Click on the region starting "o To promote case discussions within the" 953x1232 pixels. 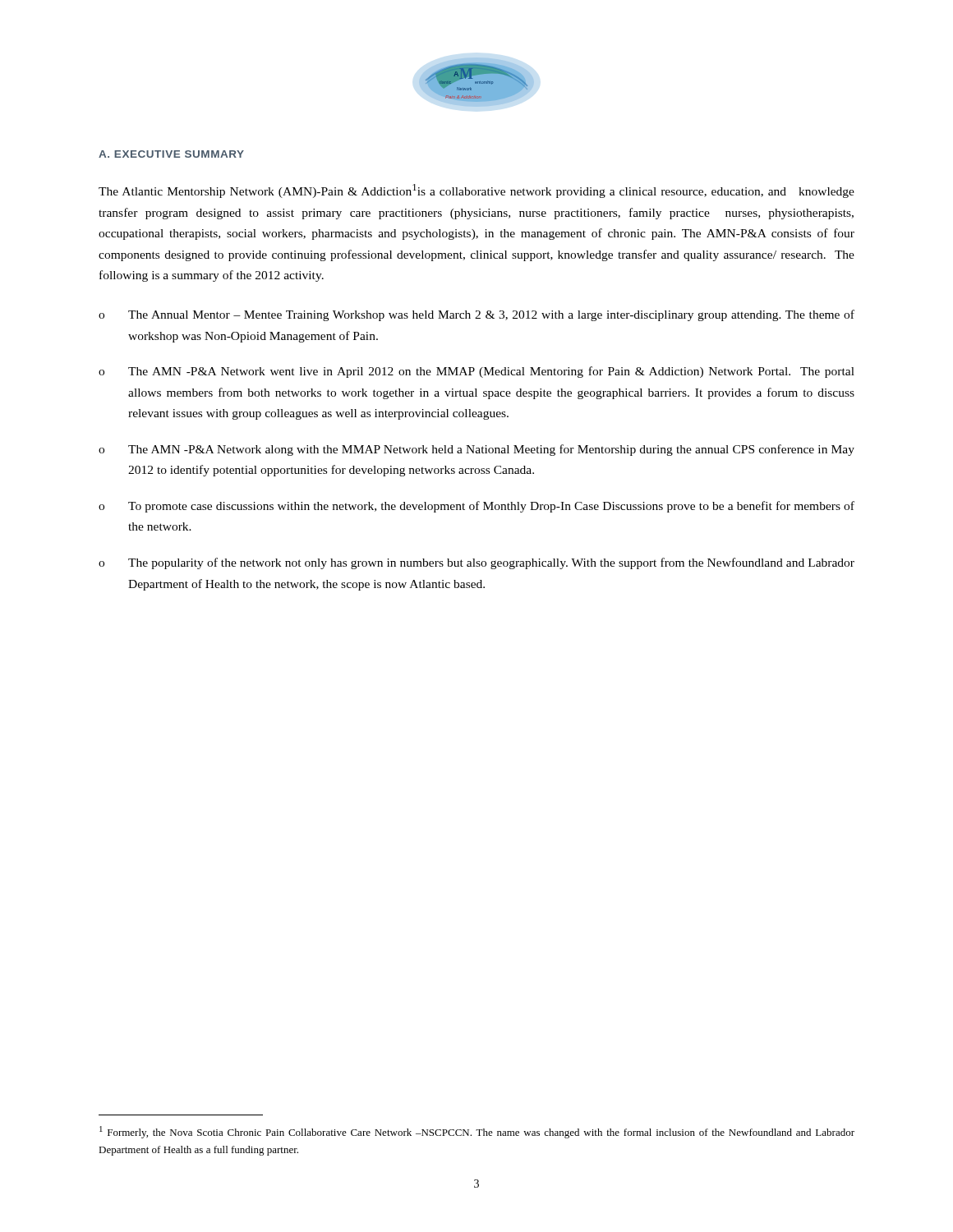476,516
